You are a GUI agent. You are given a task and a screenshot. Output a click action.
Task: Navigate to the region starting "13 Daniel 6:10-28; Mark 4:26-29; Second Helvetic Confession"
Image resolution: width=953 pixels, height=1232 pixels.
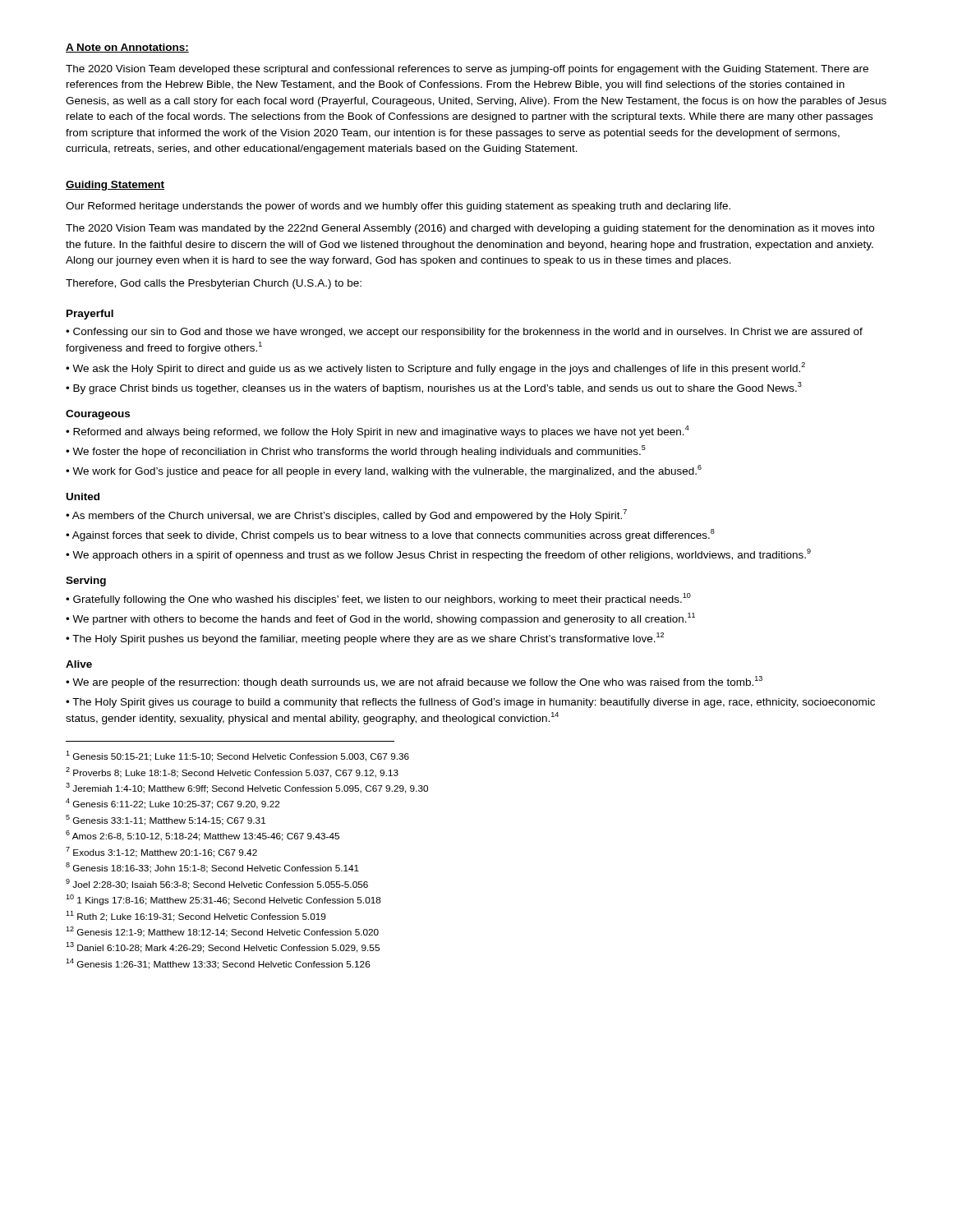tap(223, 947)
